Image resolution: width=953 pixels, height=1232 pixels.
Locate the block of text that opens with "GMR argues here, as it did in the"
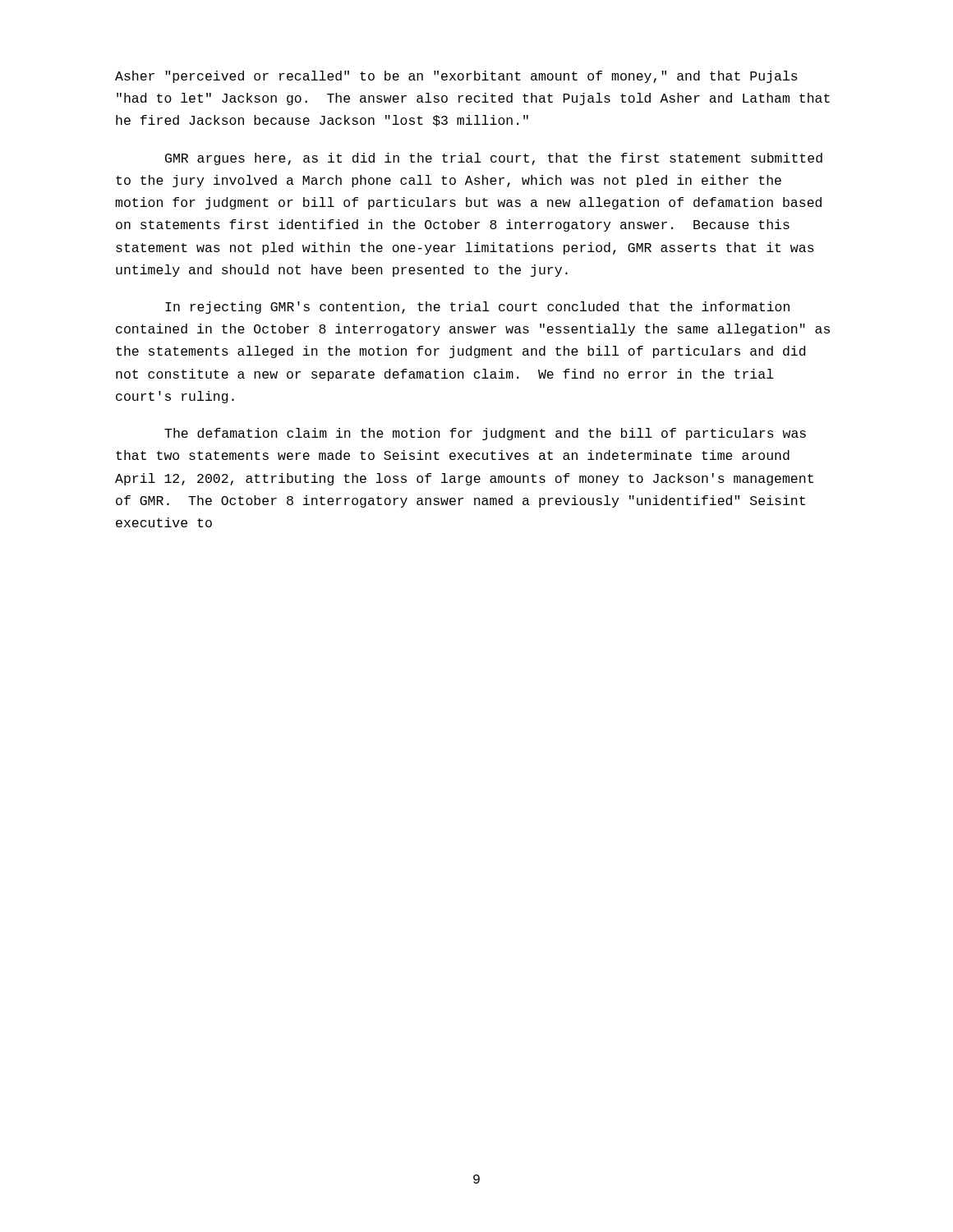(476, 215)
